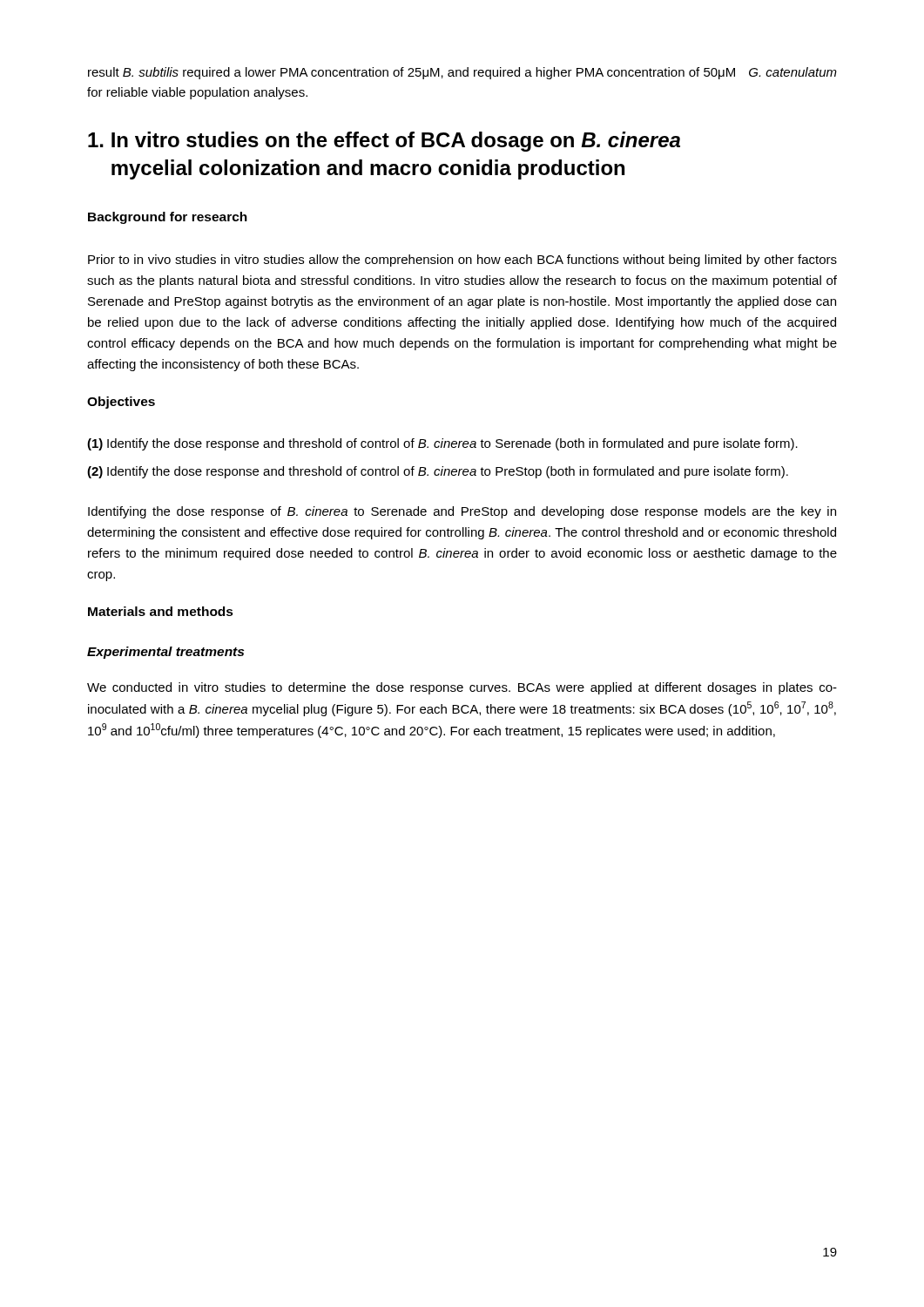Locate the text block that reads "Prior to in"

click(462, 311)
